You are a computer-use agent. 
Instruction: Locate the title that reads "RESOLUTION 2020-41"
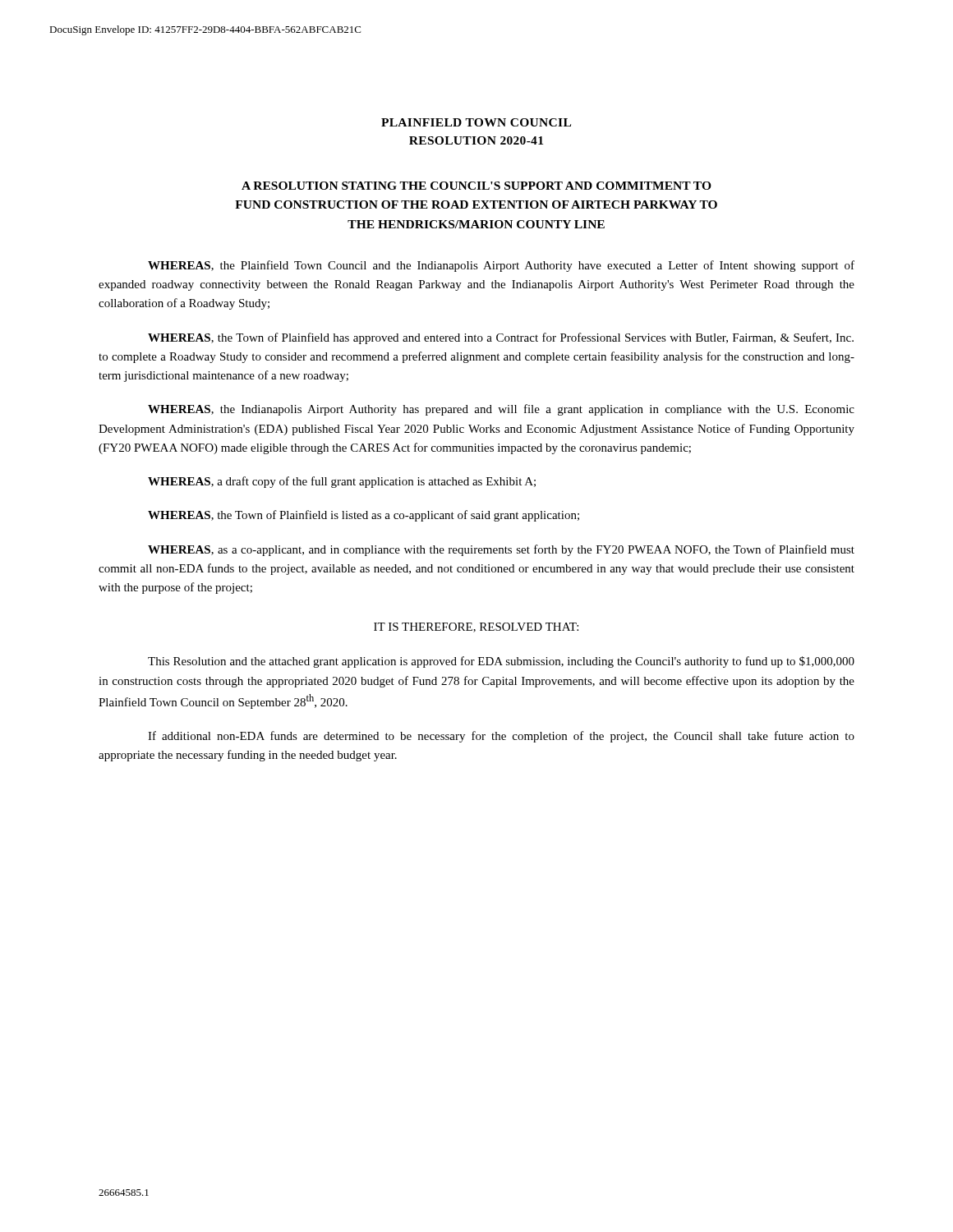476,140
